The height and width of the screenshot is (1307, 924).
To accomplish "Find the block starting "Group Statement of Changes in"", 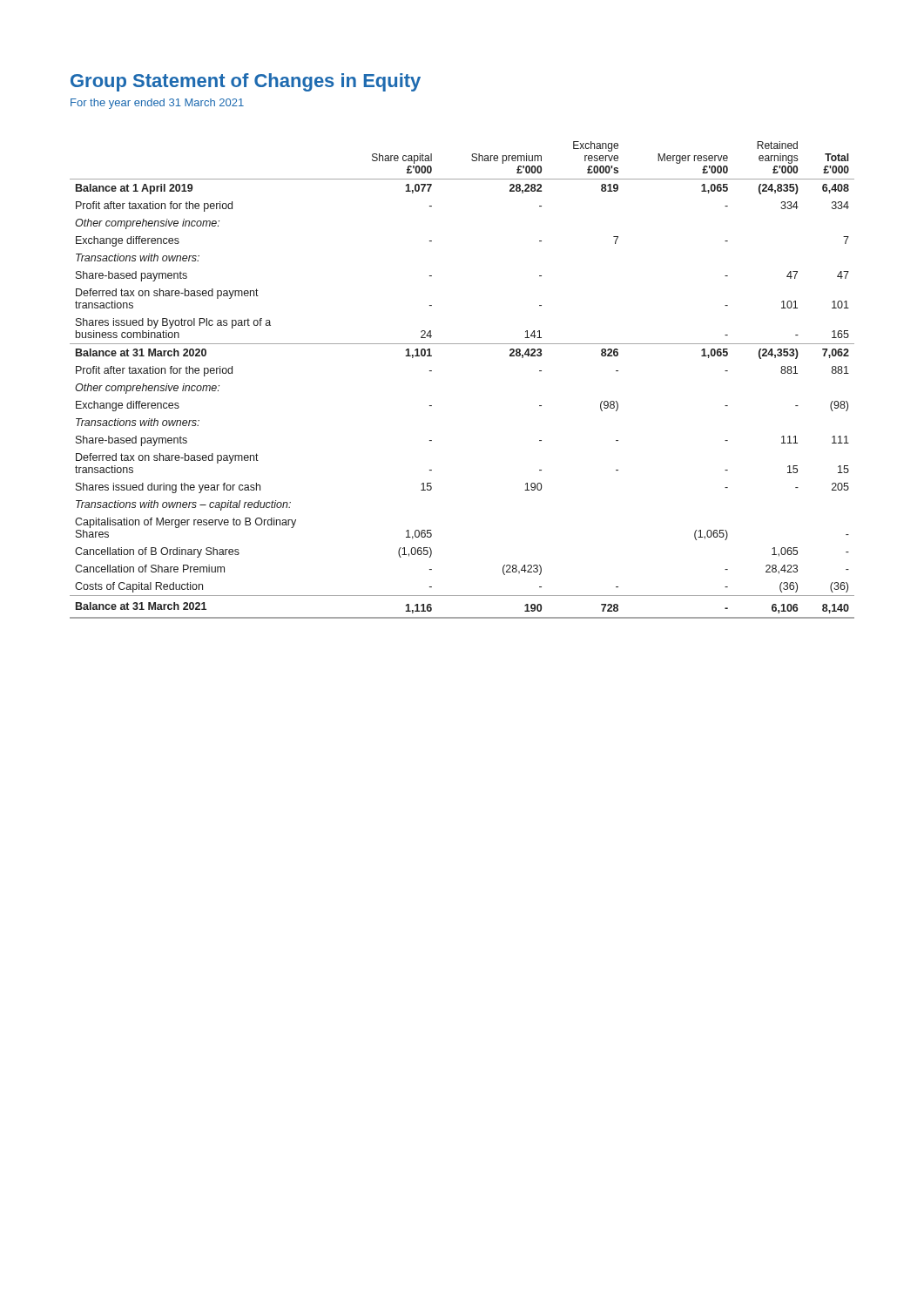I will coord(245,81).
